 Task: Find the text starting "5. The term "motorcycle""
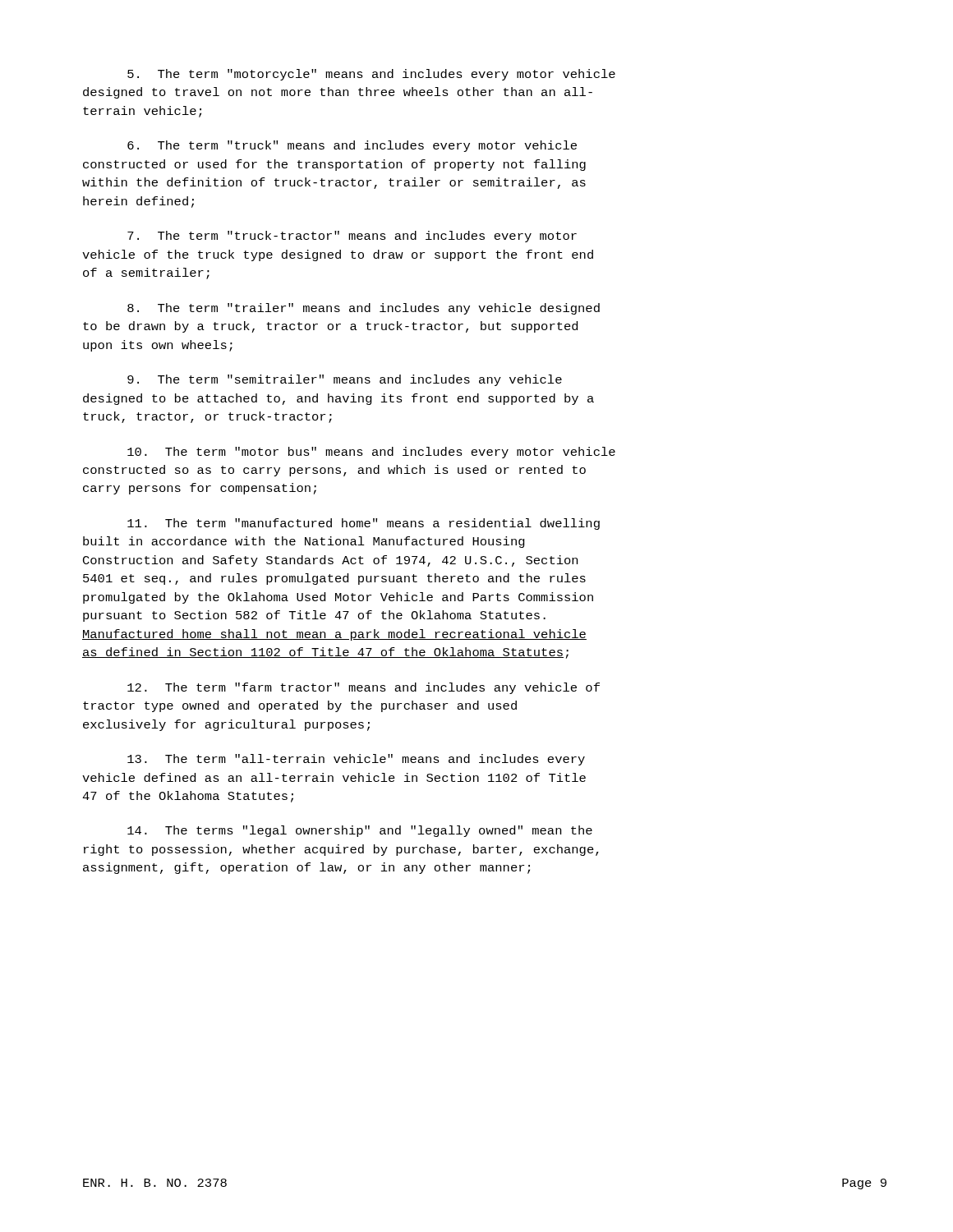click(485, 93)
